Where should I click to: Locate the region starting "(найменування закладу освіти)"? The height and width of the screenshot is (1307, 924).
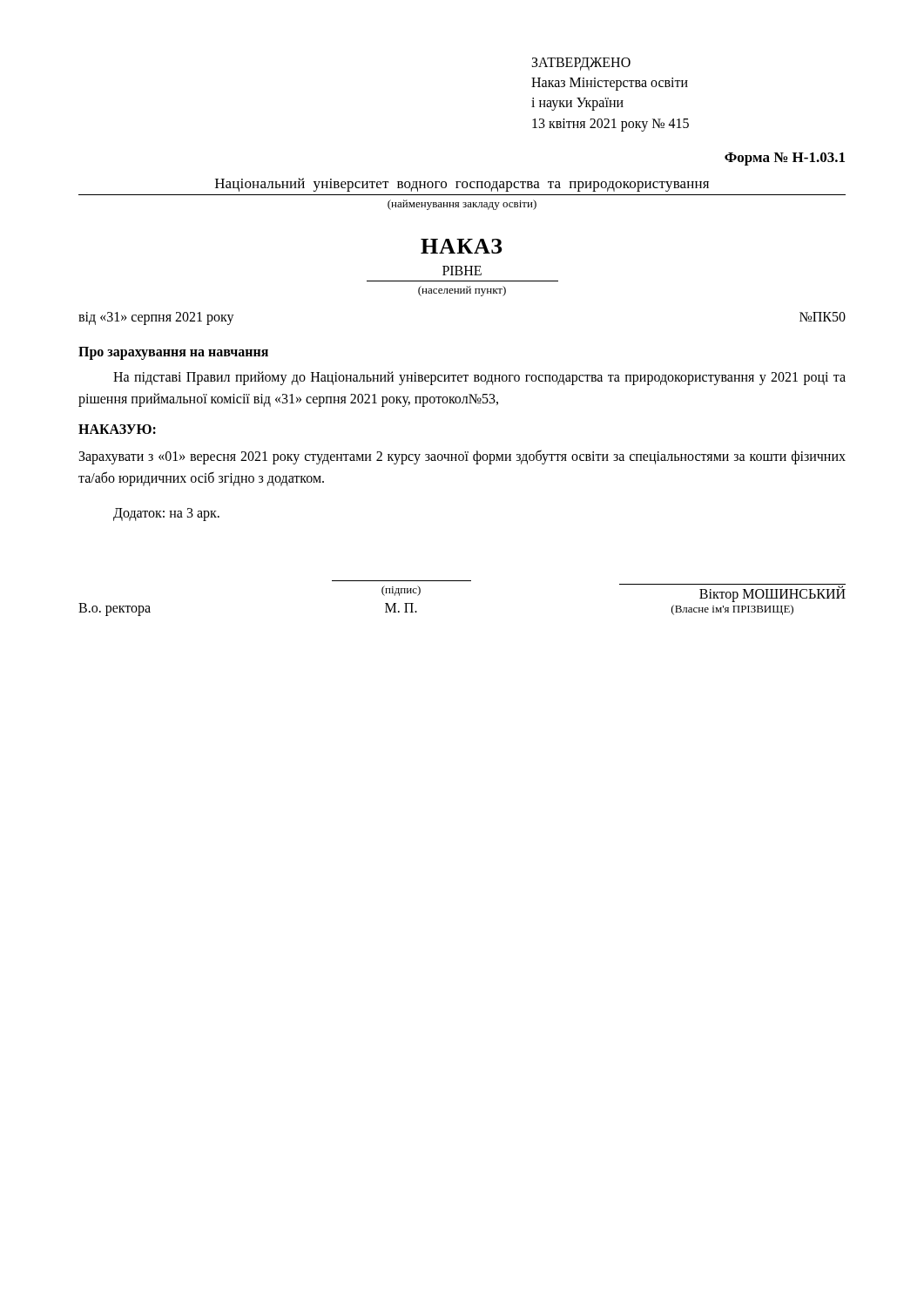tap(462, 203)
